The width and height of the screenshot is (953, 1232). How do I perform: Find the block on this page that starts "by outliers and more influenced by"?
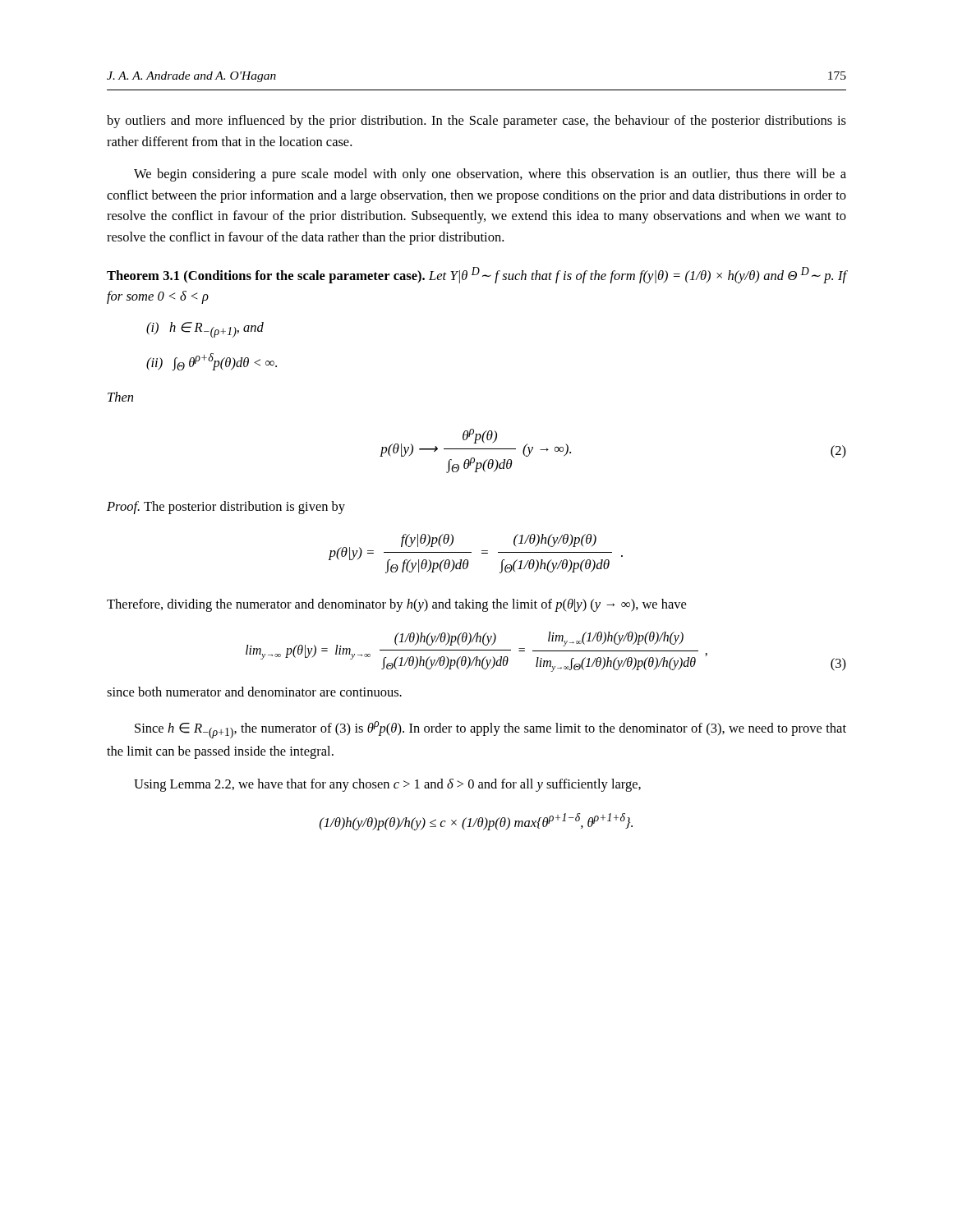point(476,131)
